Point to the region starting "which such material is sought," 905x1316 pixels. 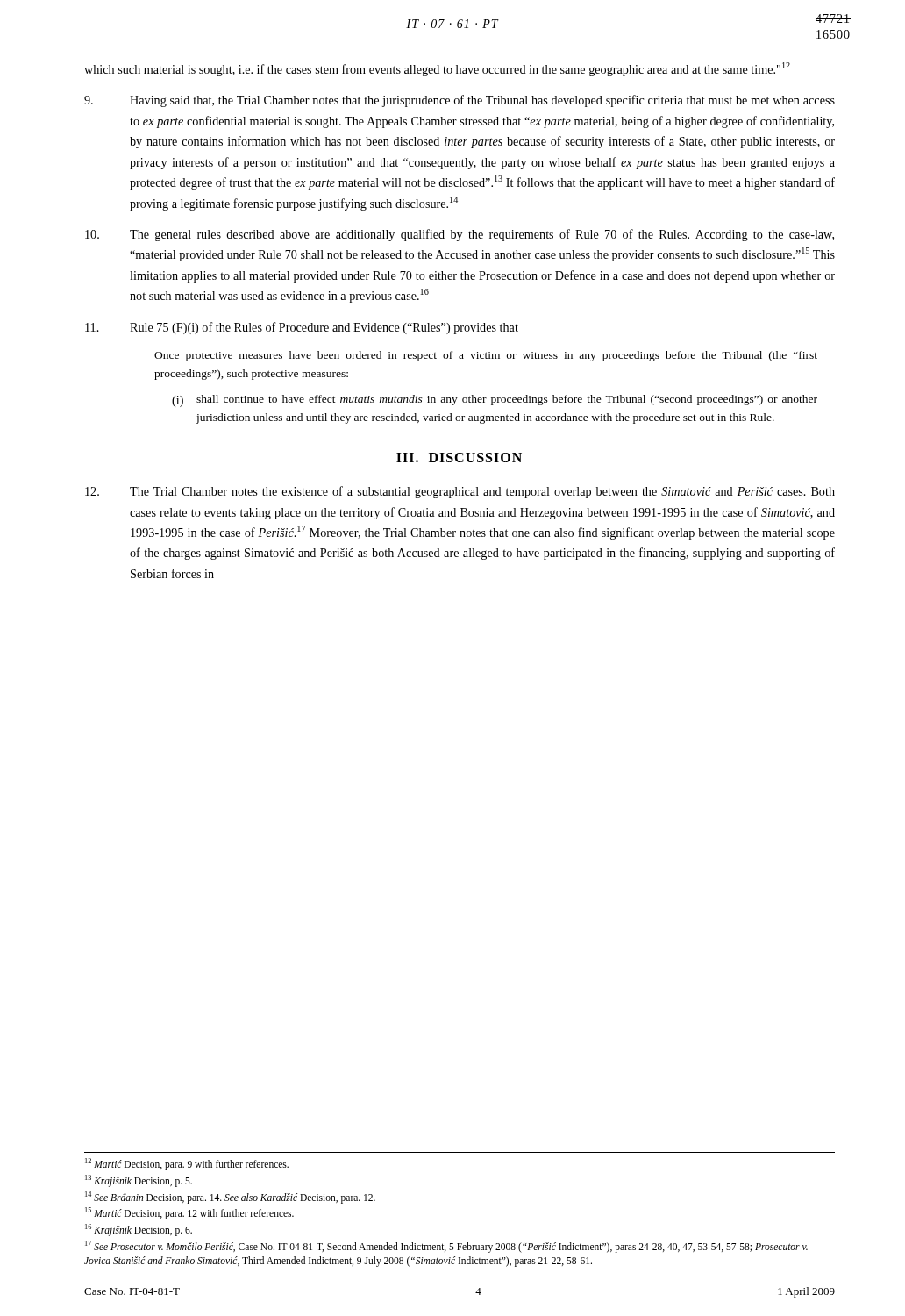[437, 69]
